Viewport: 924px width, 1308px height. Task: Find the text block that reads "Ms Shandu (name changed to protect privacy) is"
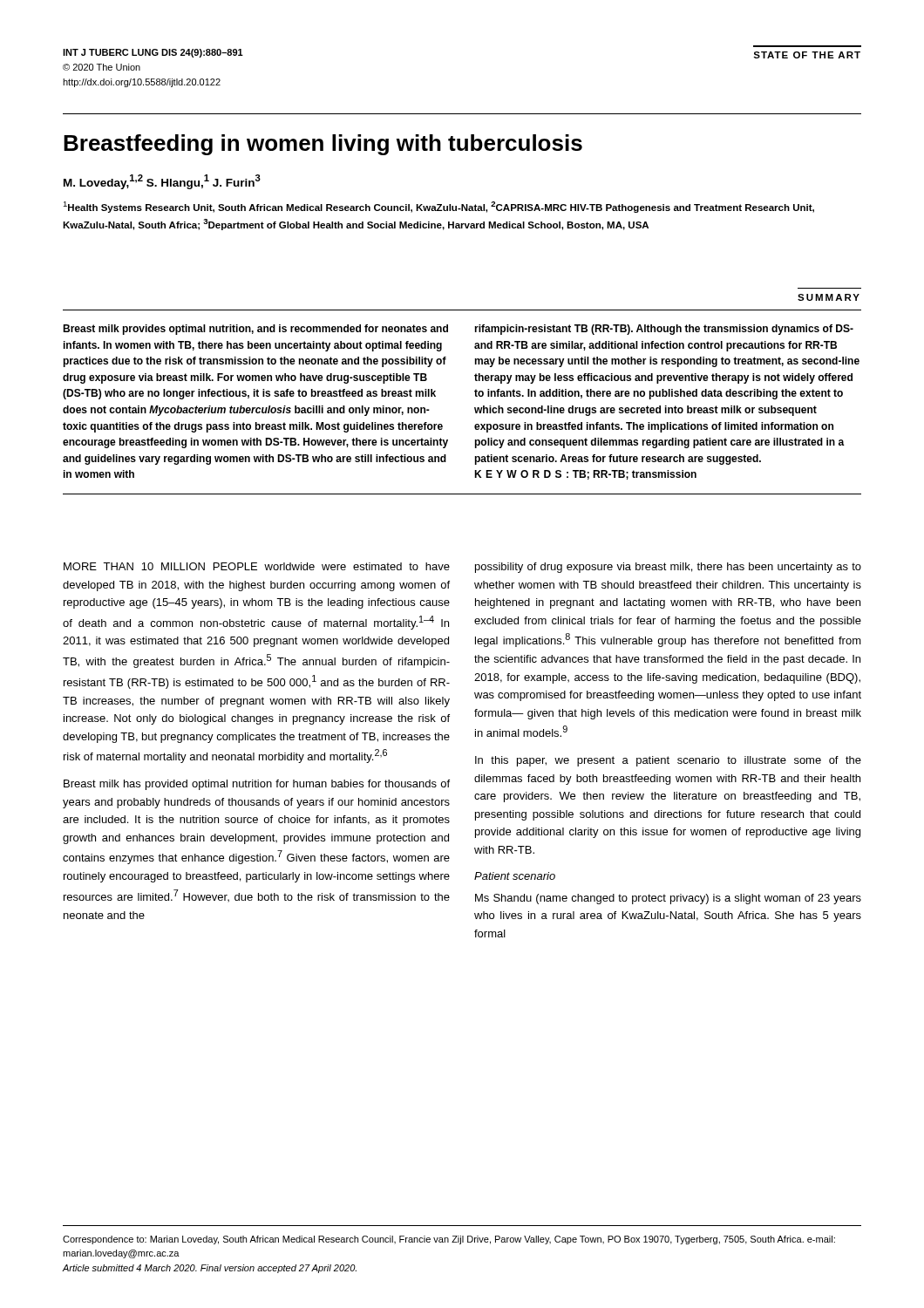point(668,916)
